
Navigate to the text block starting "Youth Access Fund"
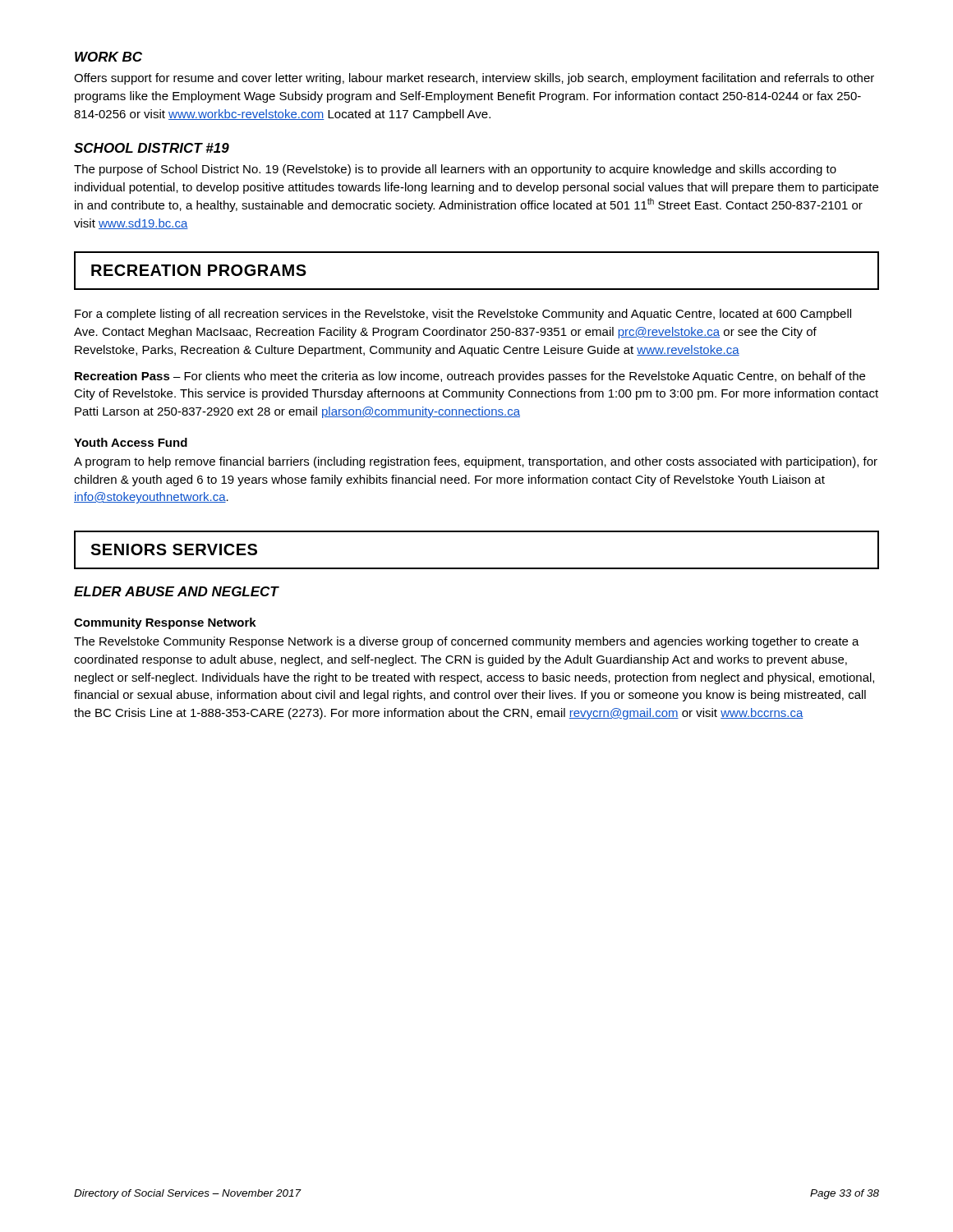coord(131,442)
